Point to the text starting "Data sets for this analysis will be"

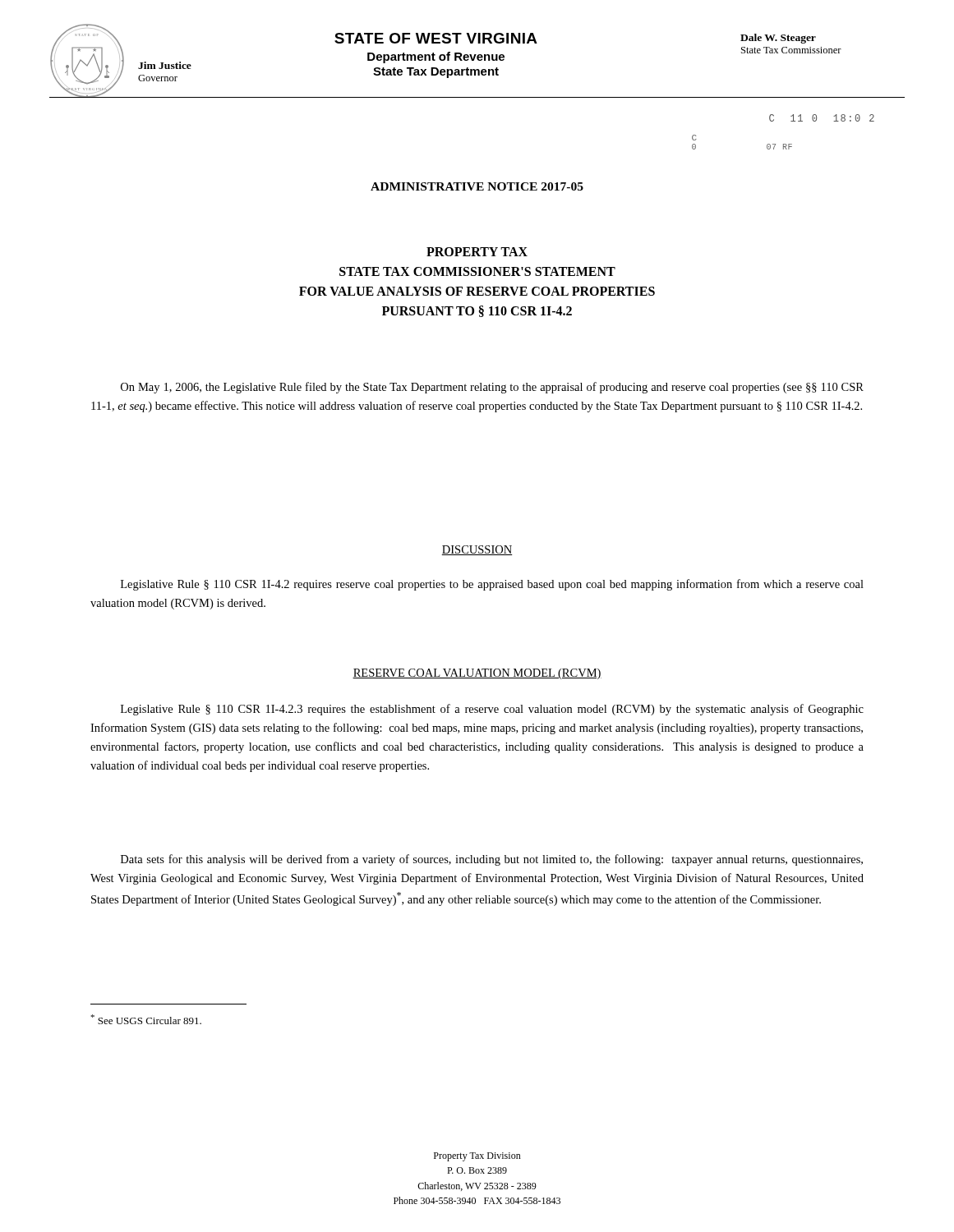click(x=477, y=879)
